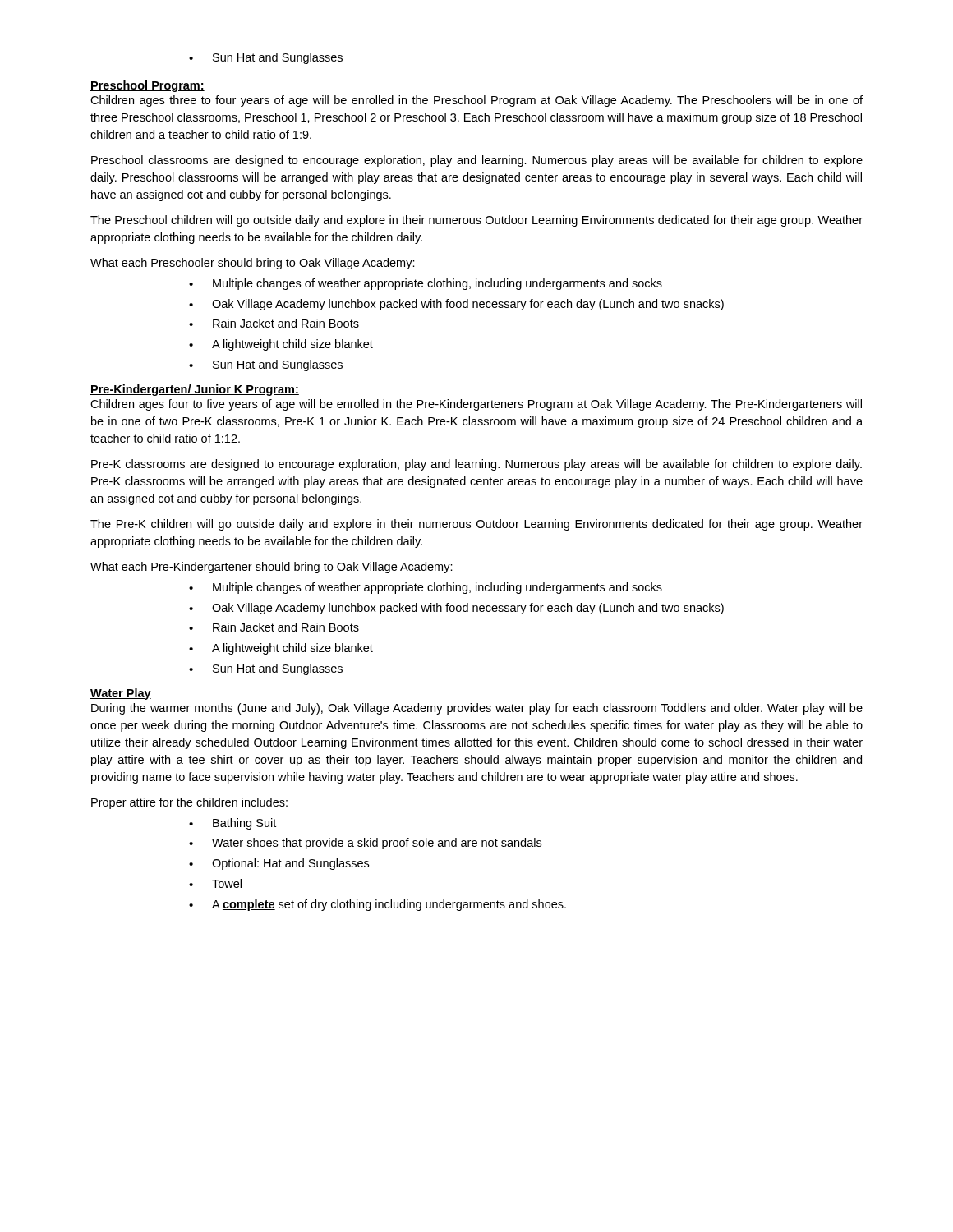Image resolution: width=953 pixels, height=1232 pixels.
Task: Point to the block starting "Proper attire for the children"
Action: tap(189, 802)
